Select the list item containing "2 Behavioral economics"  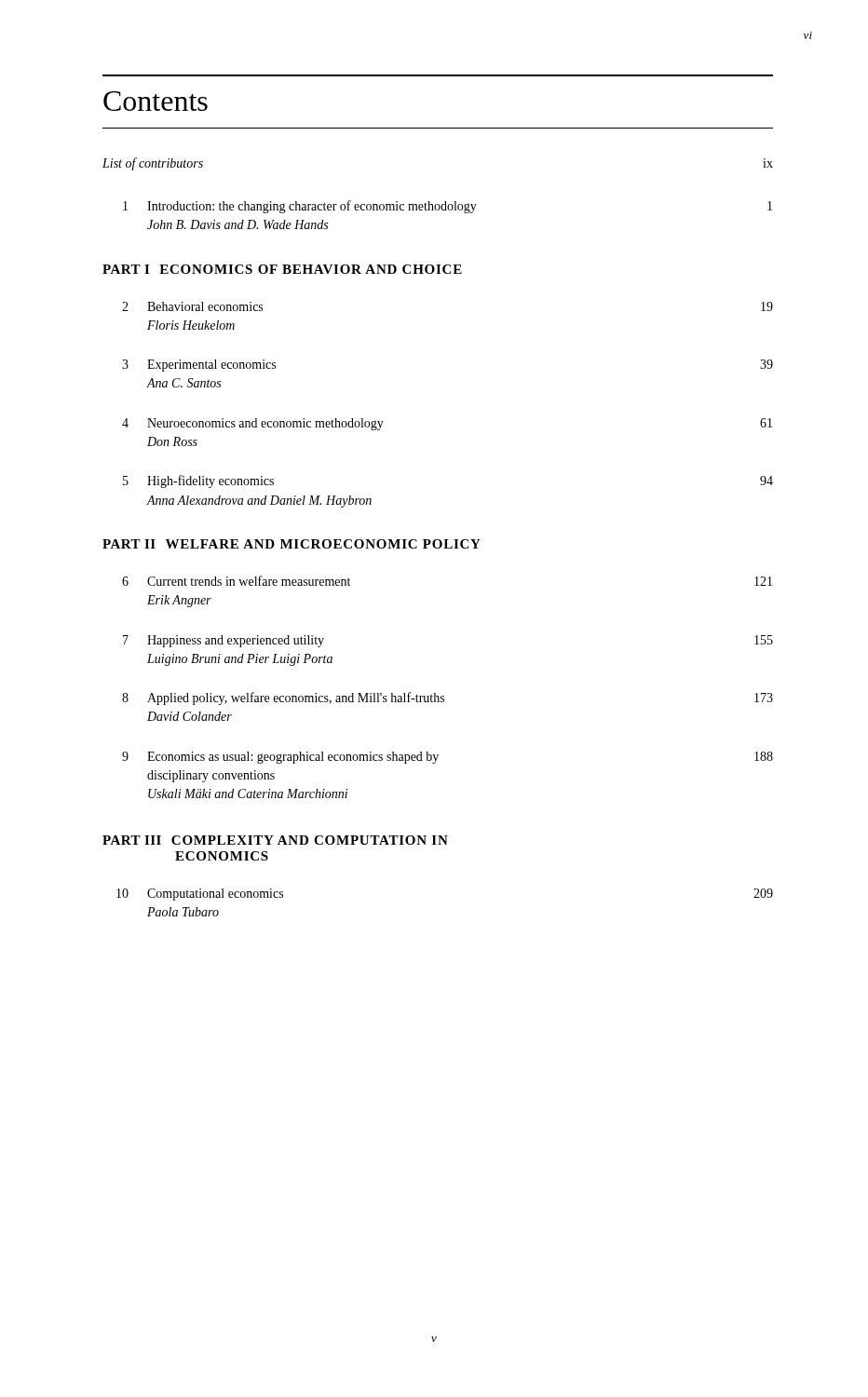point(203,306)
